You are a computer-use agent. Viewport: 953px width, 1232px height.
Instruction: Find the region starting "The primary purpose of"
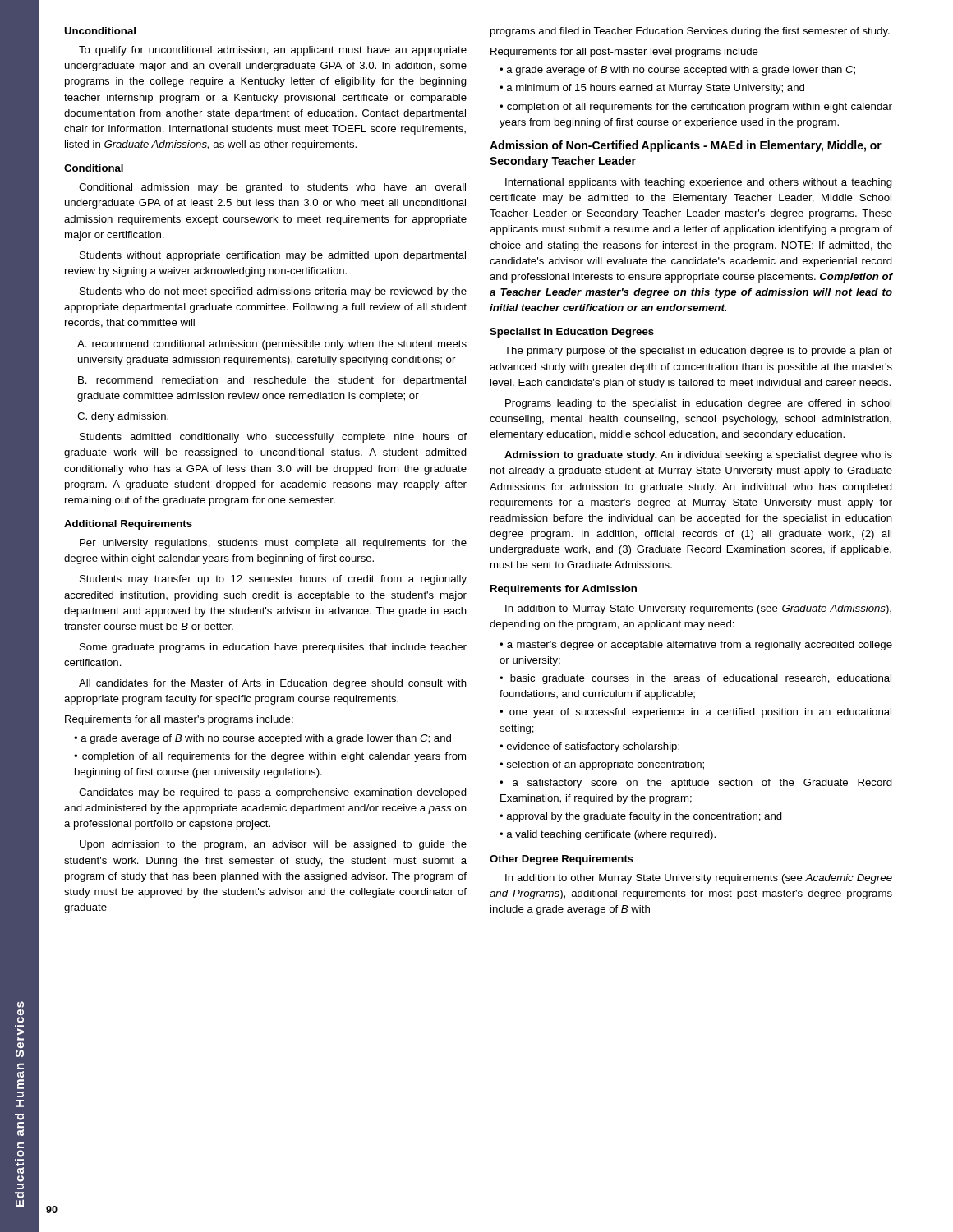691,458
